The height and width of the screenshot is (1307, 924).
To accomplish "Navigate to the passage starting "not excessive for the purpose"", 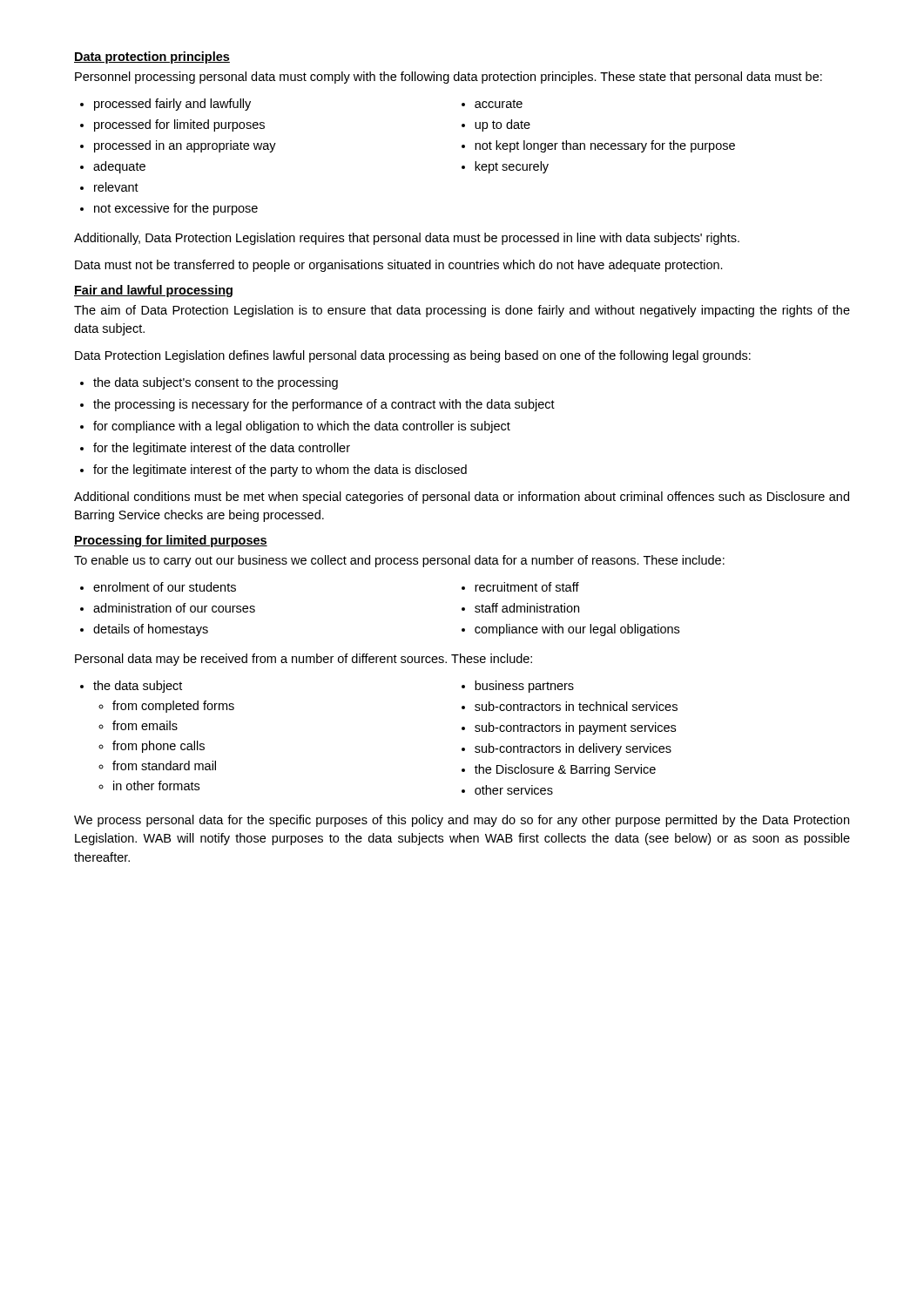I will pos(176,209).
